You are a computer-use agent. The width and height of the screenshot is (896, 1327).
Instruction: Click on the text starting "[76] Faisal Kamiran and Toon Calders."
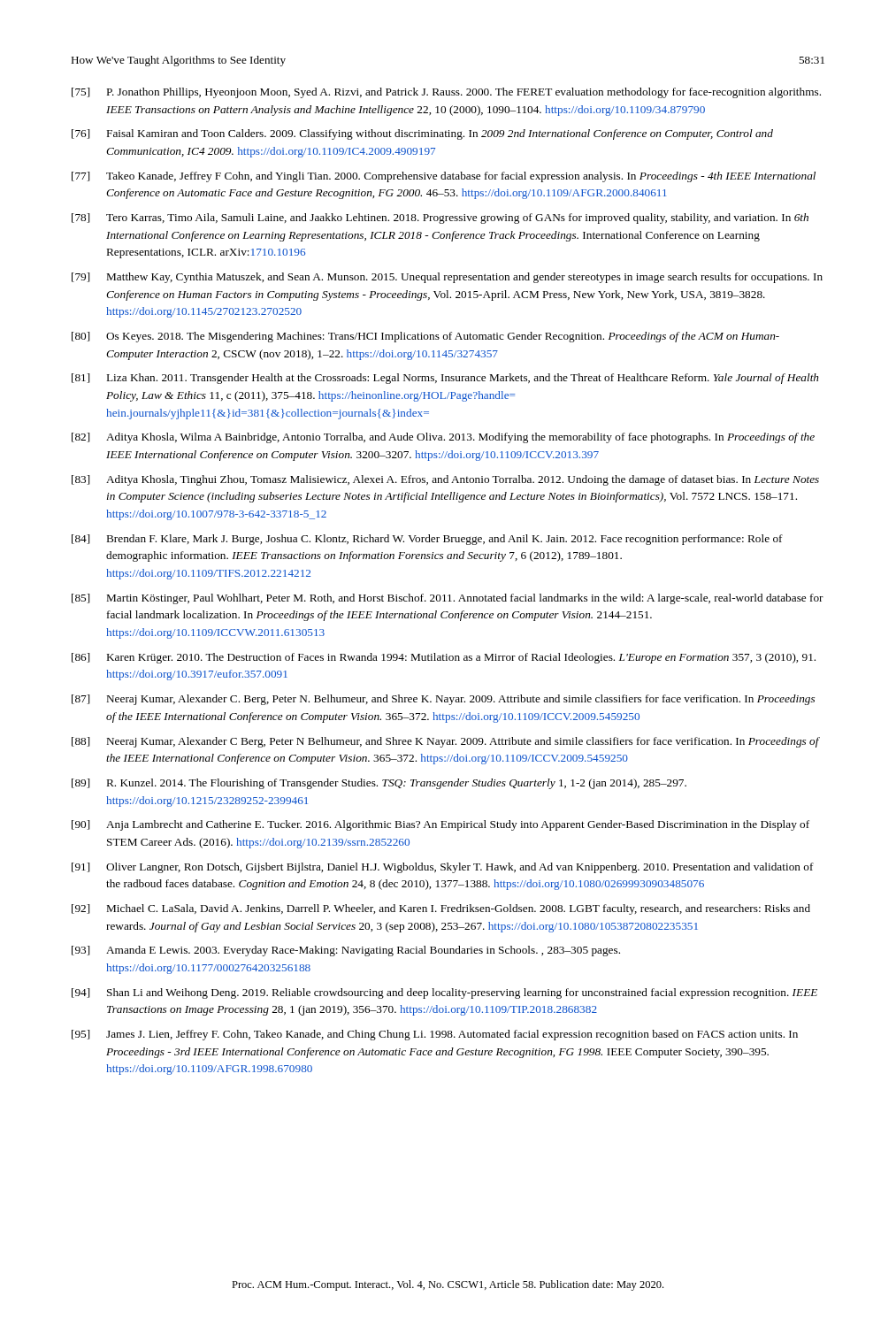(x=448, y=142)
